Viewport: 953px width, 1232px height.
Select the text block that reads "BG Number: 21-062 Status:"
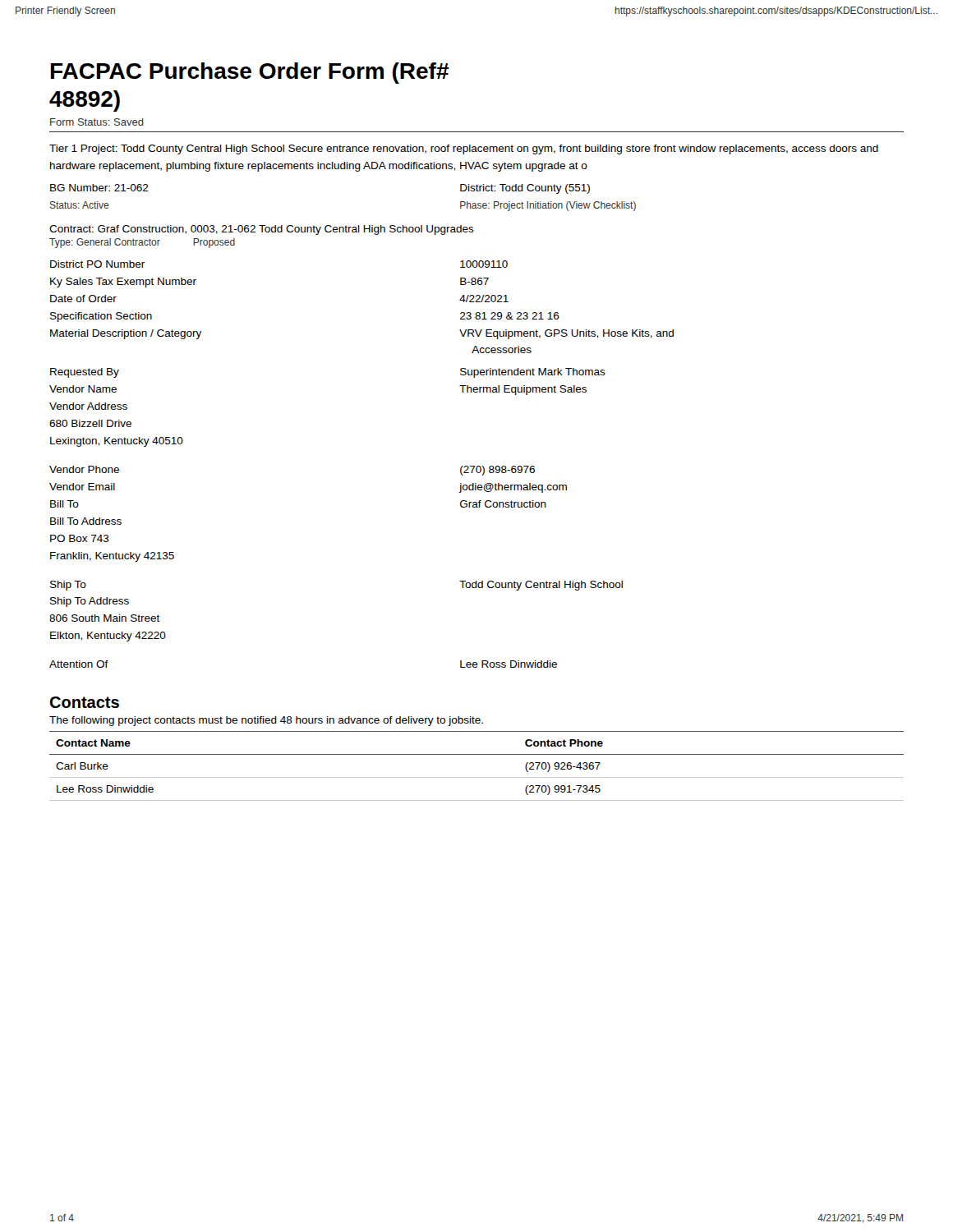click(476, 197)
